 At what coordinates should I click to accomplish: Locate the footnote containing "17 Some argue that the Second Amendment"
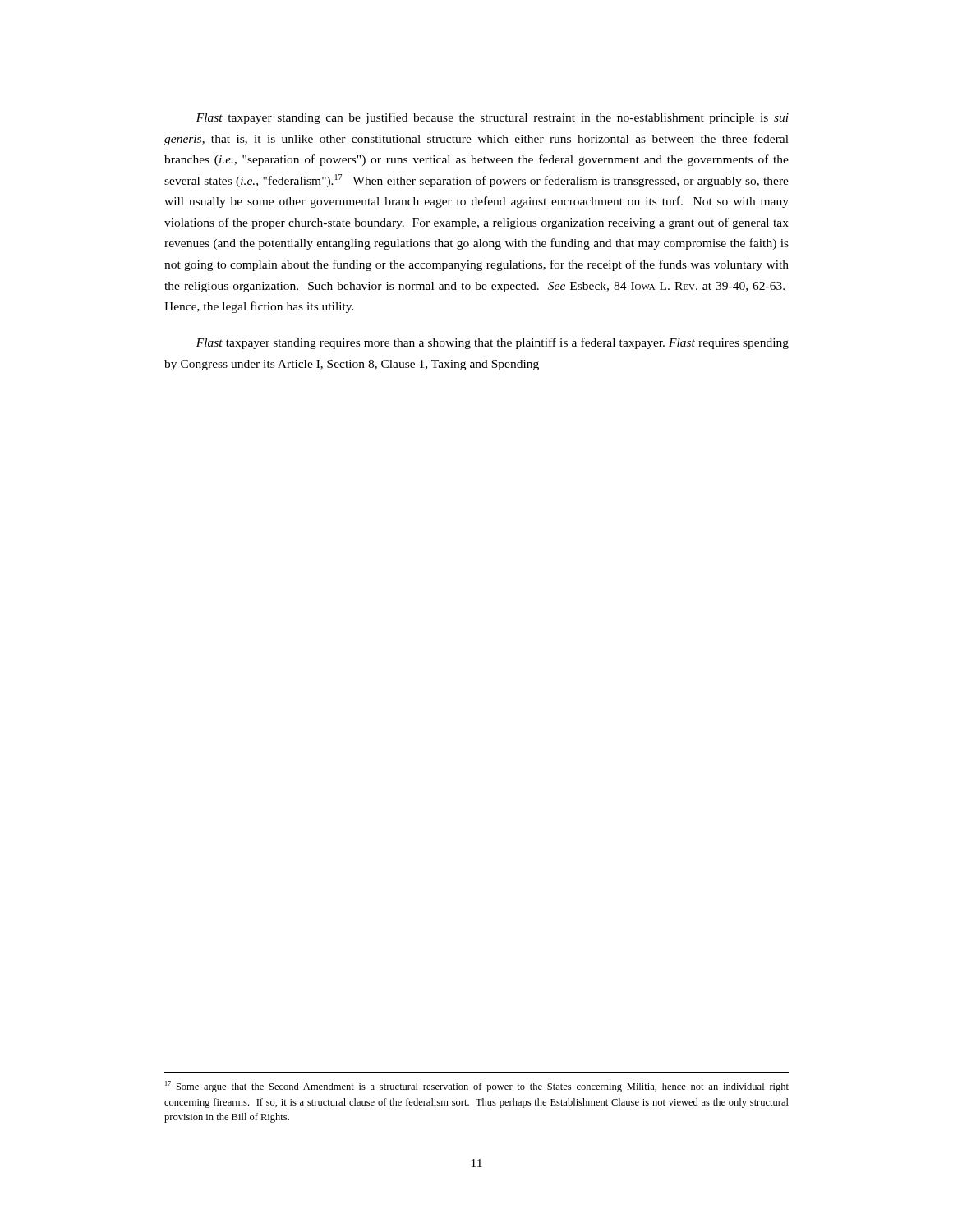click(476, 1102)
